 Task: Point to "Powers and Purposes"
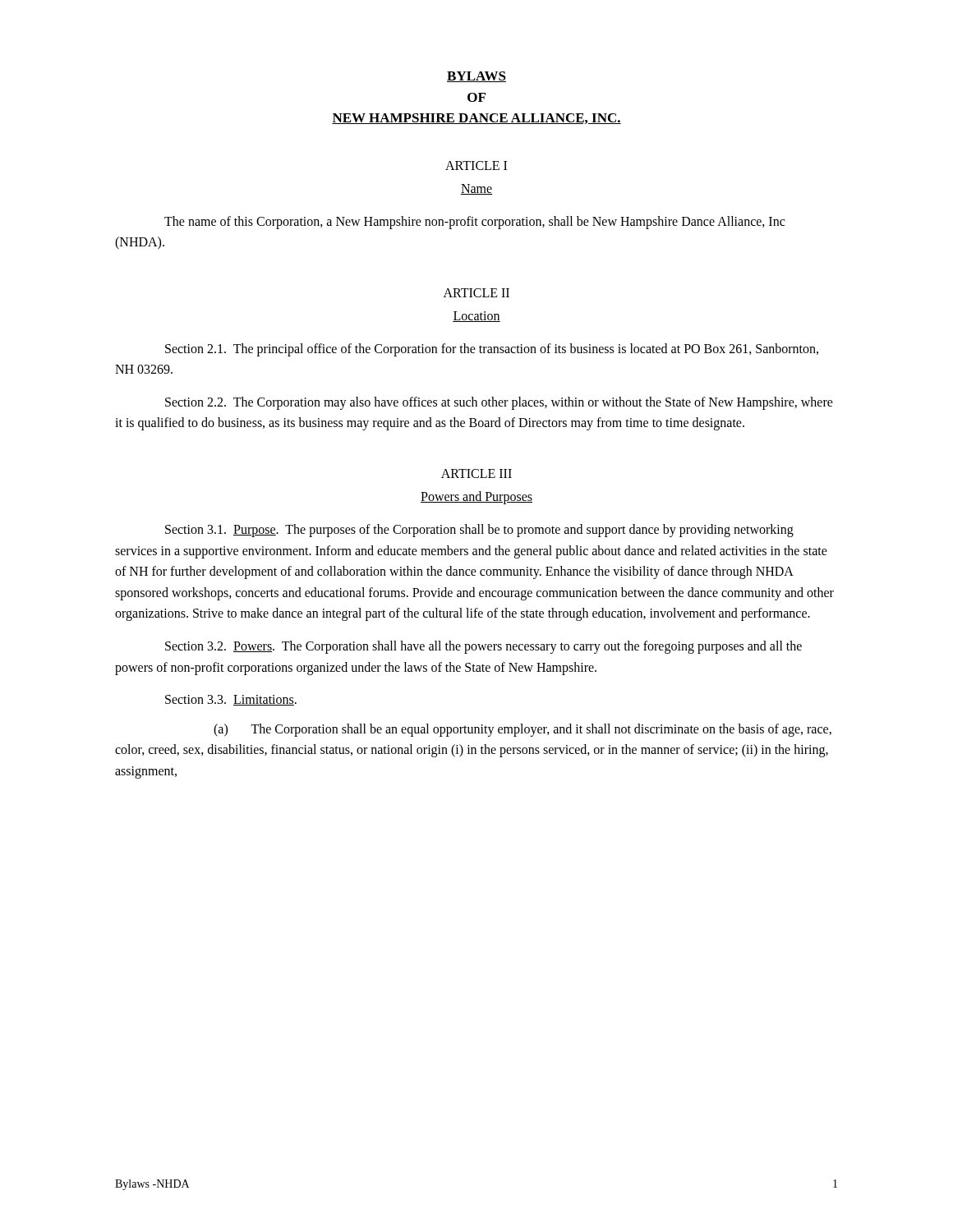click(476, 497)
